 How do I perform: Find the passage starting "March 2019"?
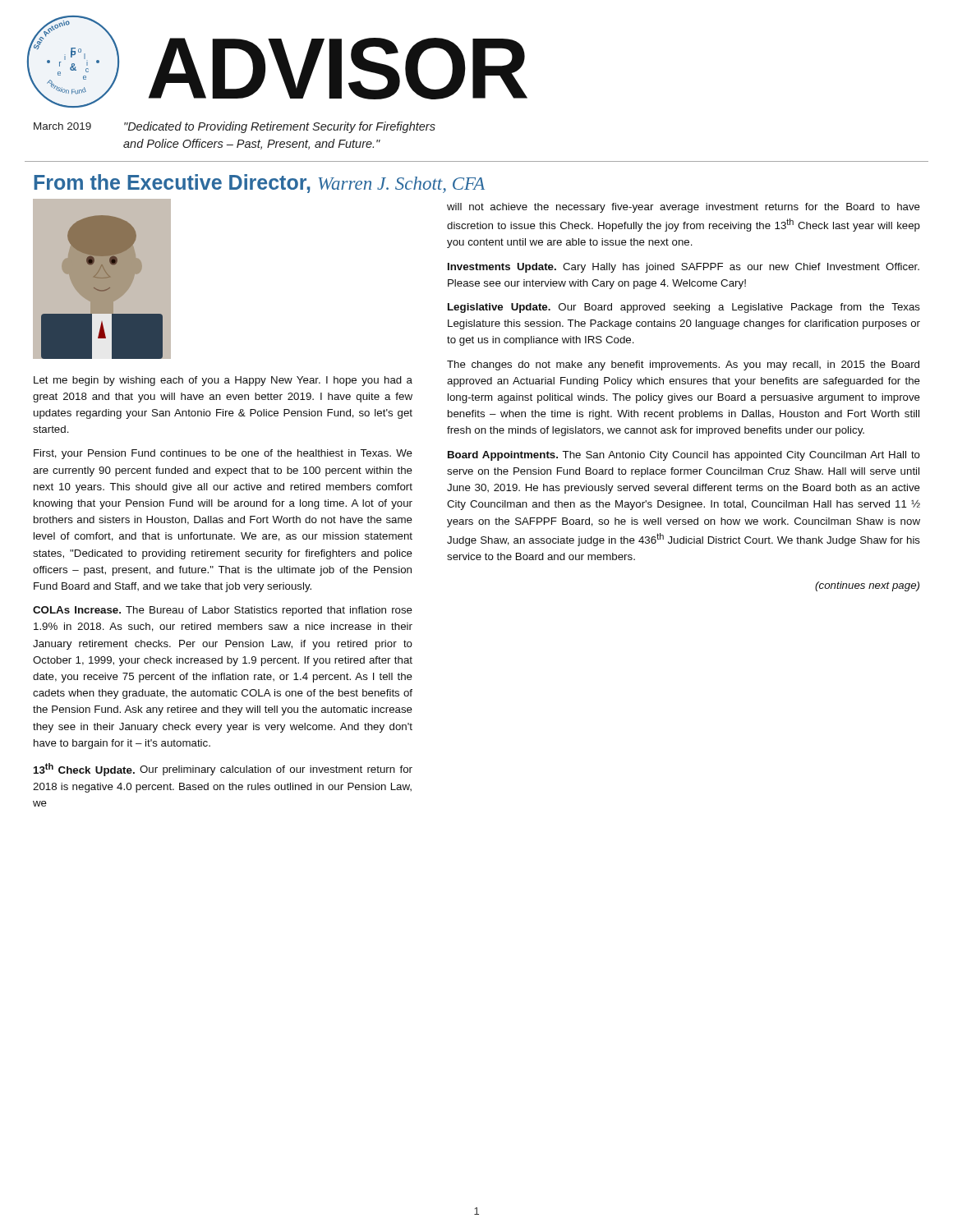pos(62,126)
